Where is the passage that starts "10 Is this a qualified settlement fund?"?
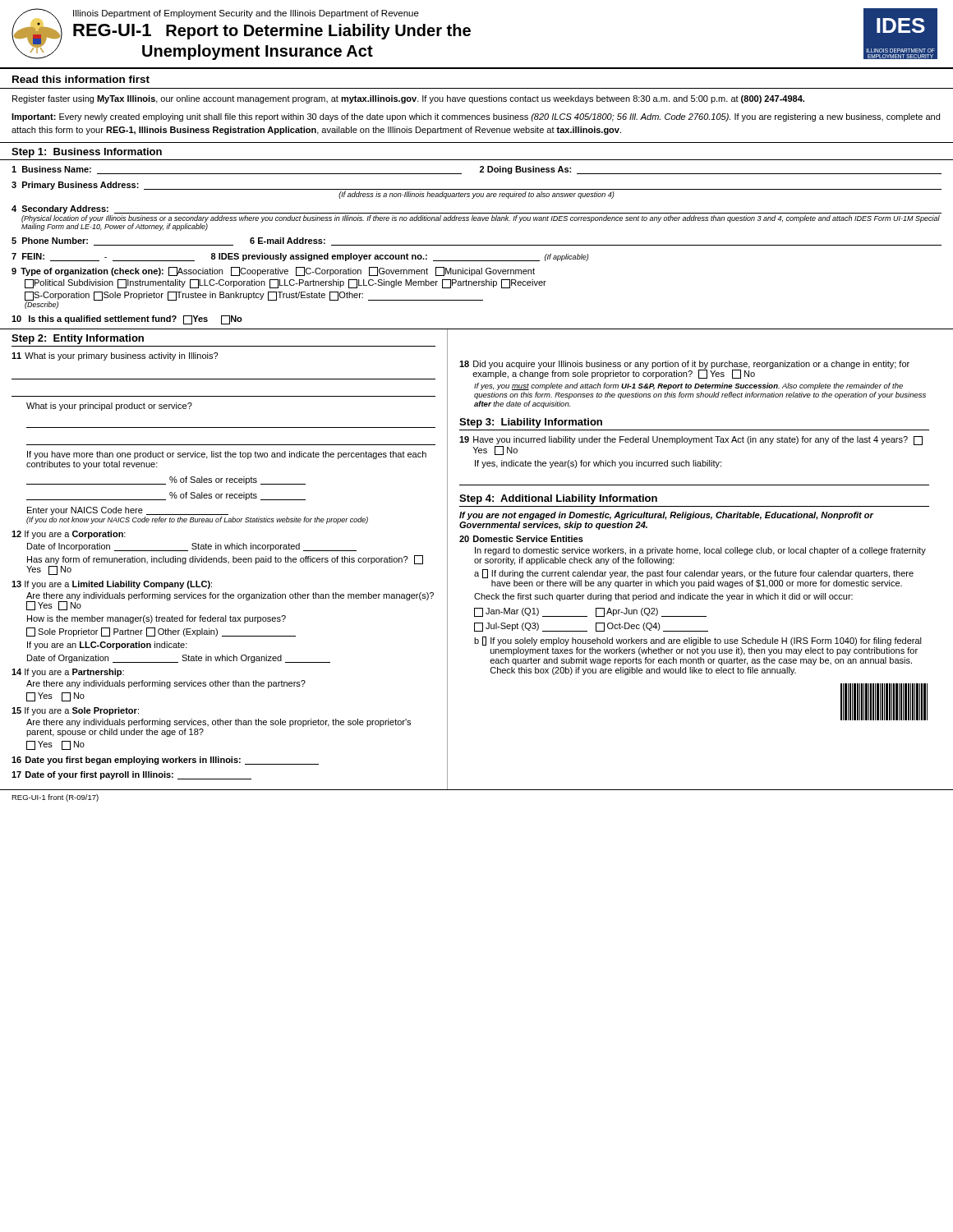Screen dimensions: 1232x953 click(x=127, y=320)
